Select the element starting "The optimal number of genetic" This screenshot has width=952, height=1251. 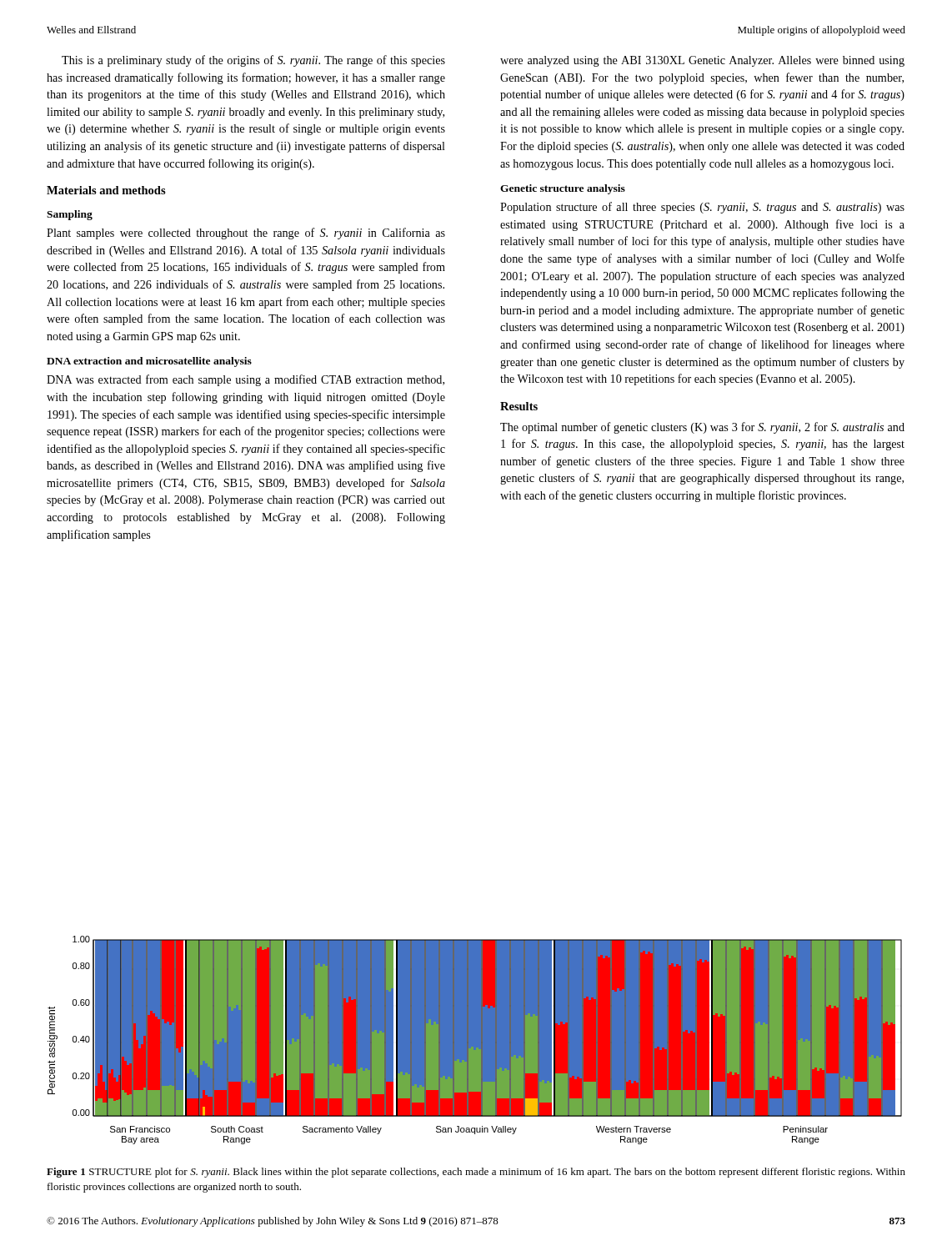point(702,461)
